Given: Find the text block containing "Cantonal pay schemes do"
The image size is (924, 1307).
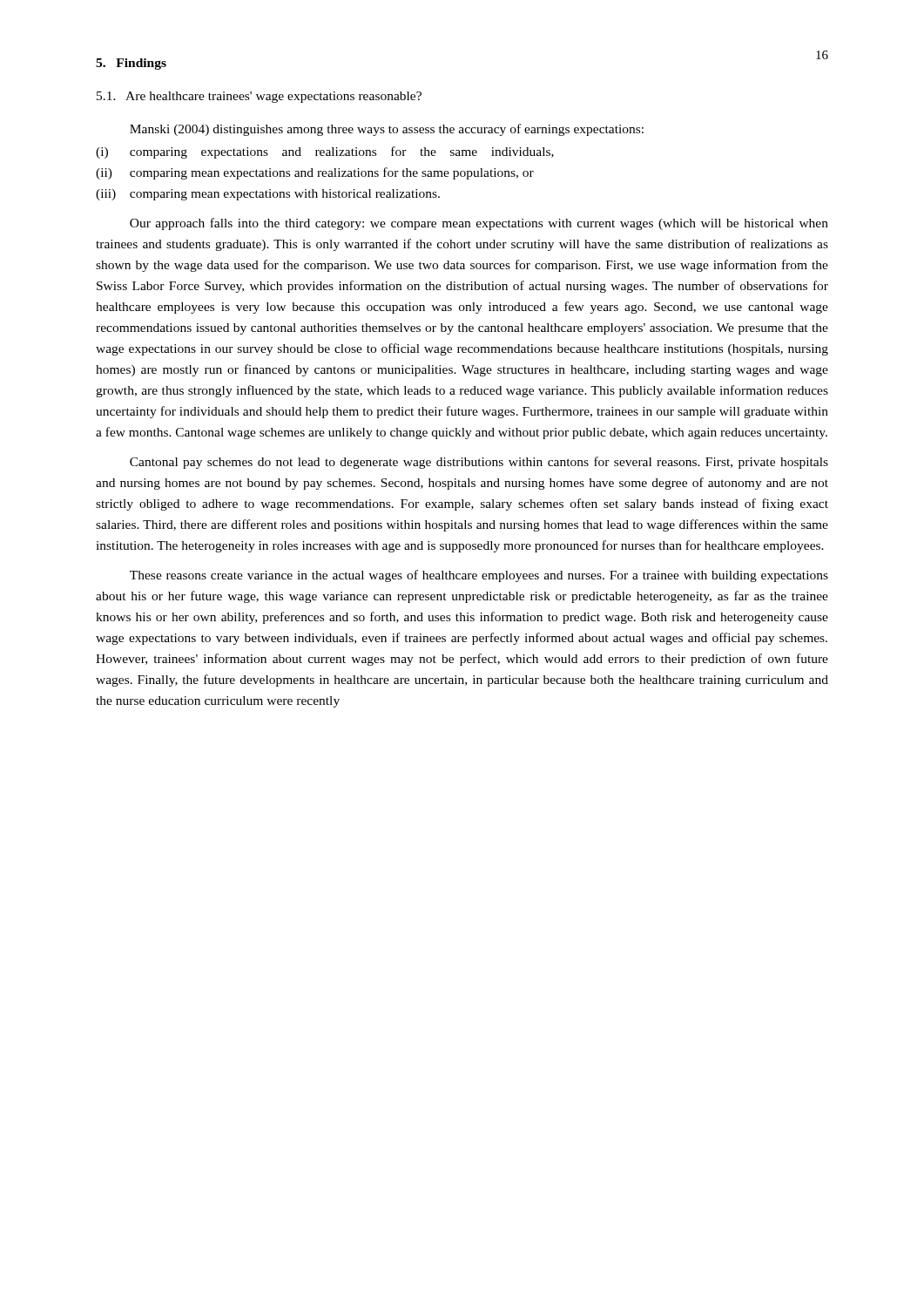Looking at the screenshot, I should (462, 503).
